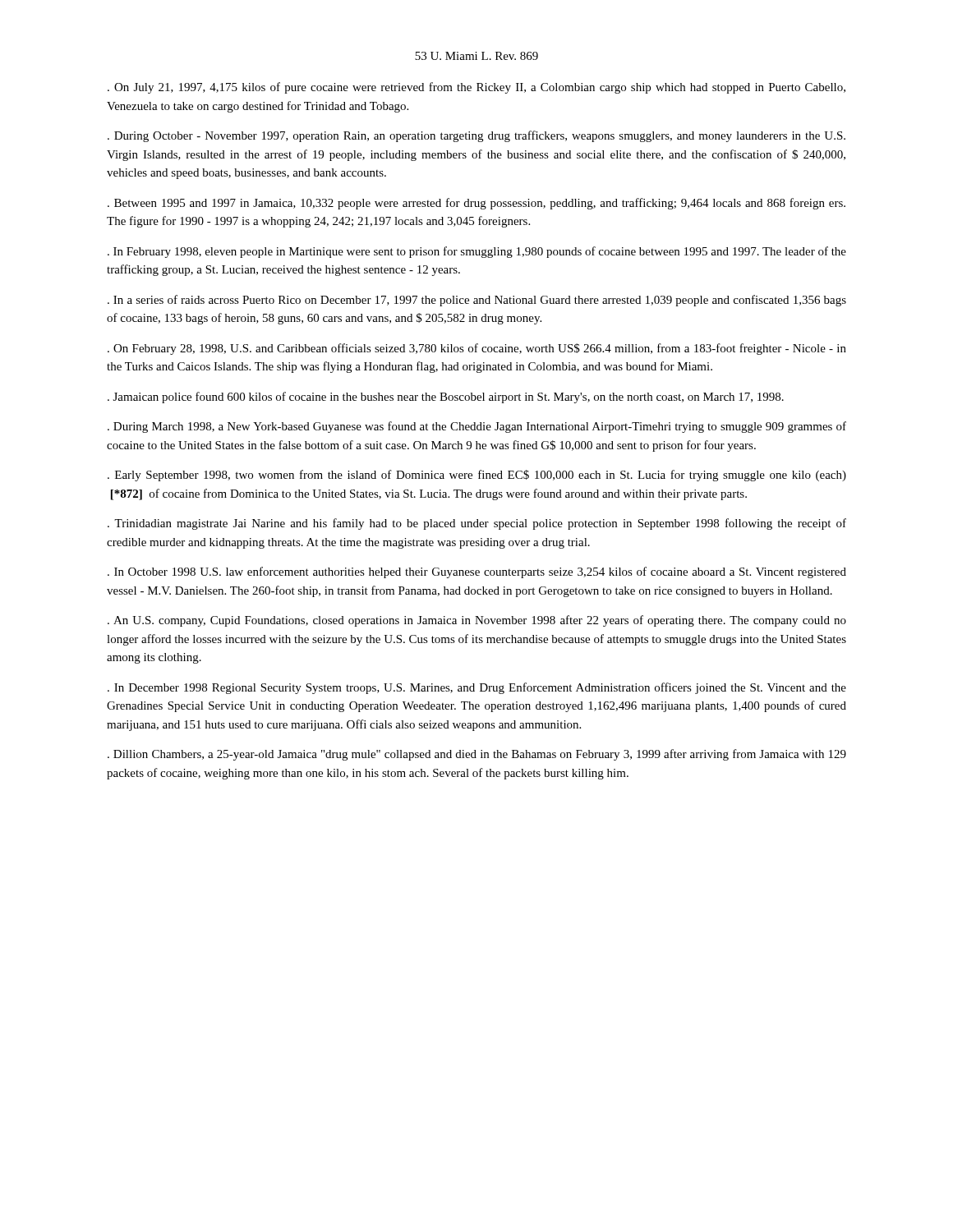
Task: Click on the element starting ". In December 1998 Regional Security"
Action: pos(476,706)
